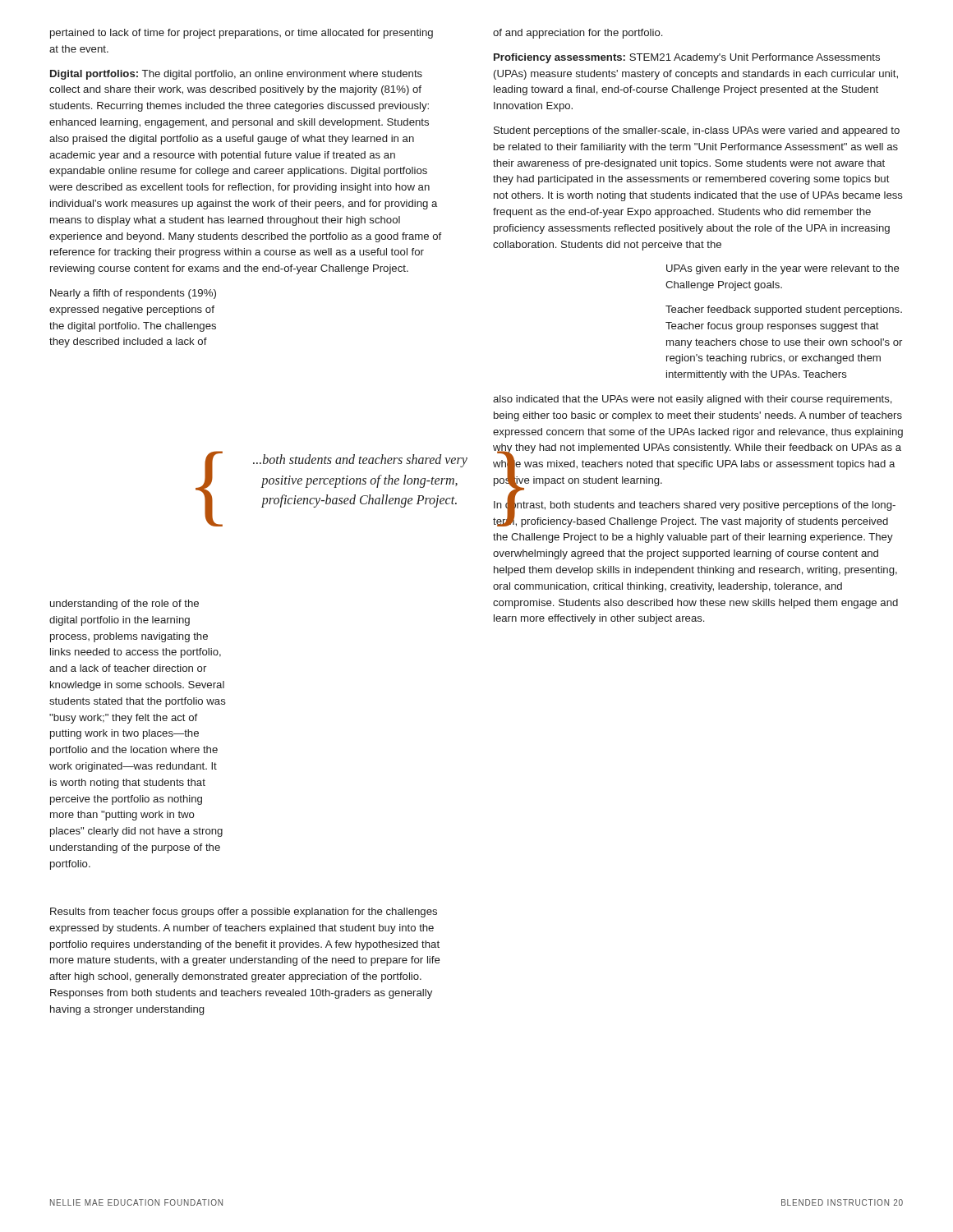
Task: Find the passage starting "Nearly a fifth of"
Action: 133,317
